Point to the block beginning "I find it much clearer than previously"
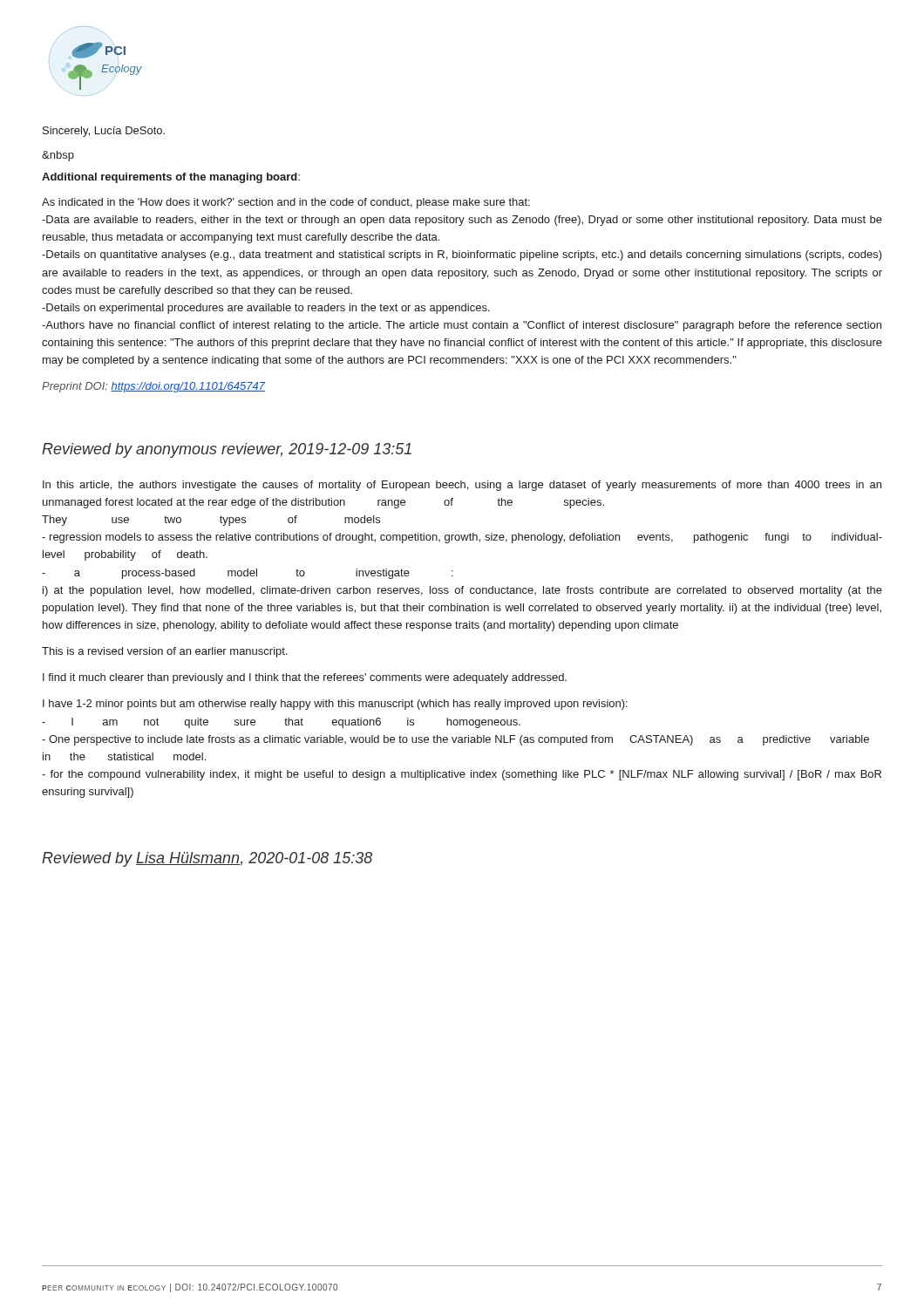The height and width of the screenshot is (1308, 924). (x=305, y=677)
